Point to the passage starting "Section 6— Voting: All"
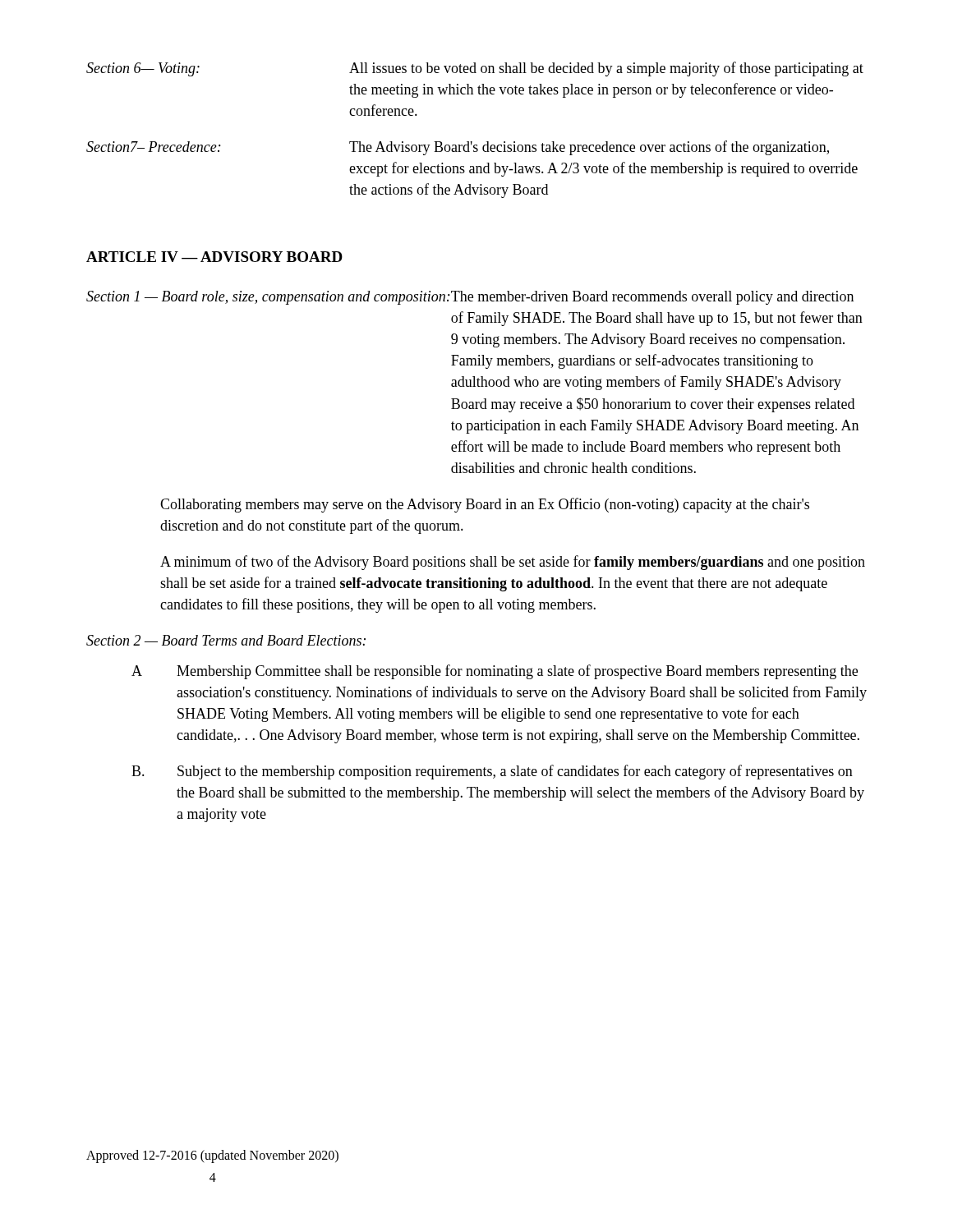Image resolution: width=953 pixels, height=1232 pixels. (476, 90)
